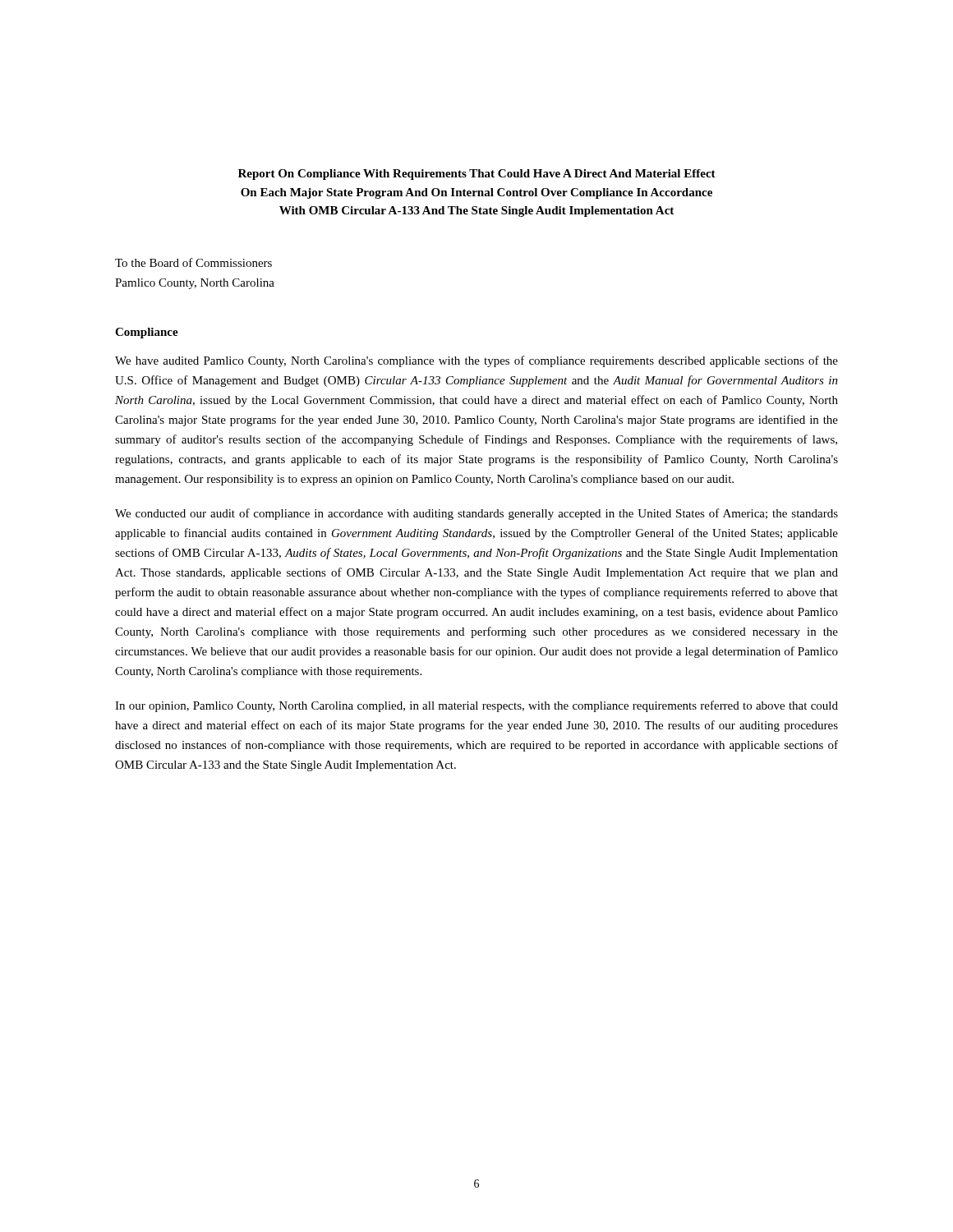Navigate to the passage starting "In our opinion, Pamlico"
This screenshot has height=1232, width=953.
(476, 735)
